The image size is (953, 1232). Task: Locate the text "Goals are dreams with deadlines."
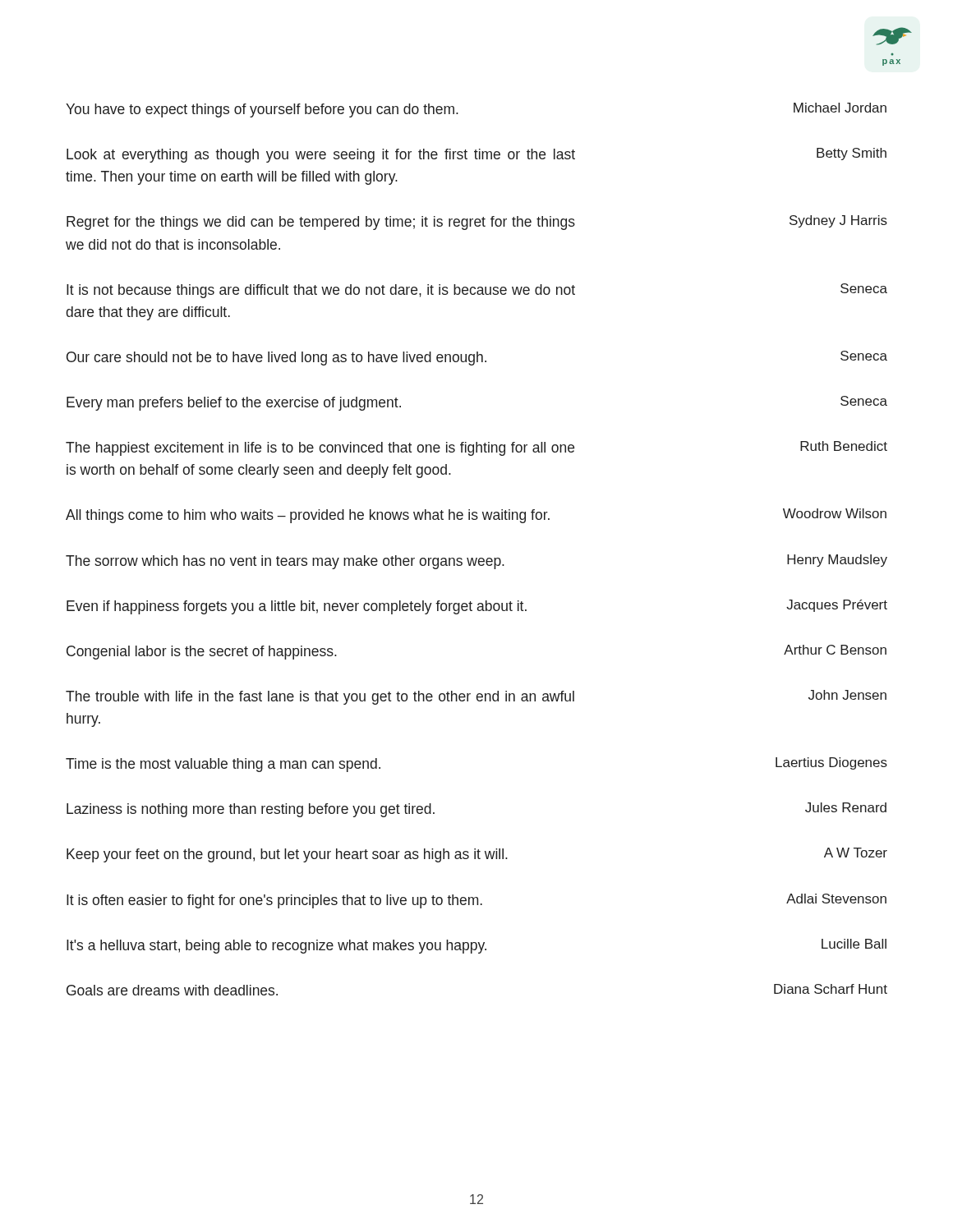tap(172, 990)
